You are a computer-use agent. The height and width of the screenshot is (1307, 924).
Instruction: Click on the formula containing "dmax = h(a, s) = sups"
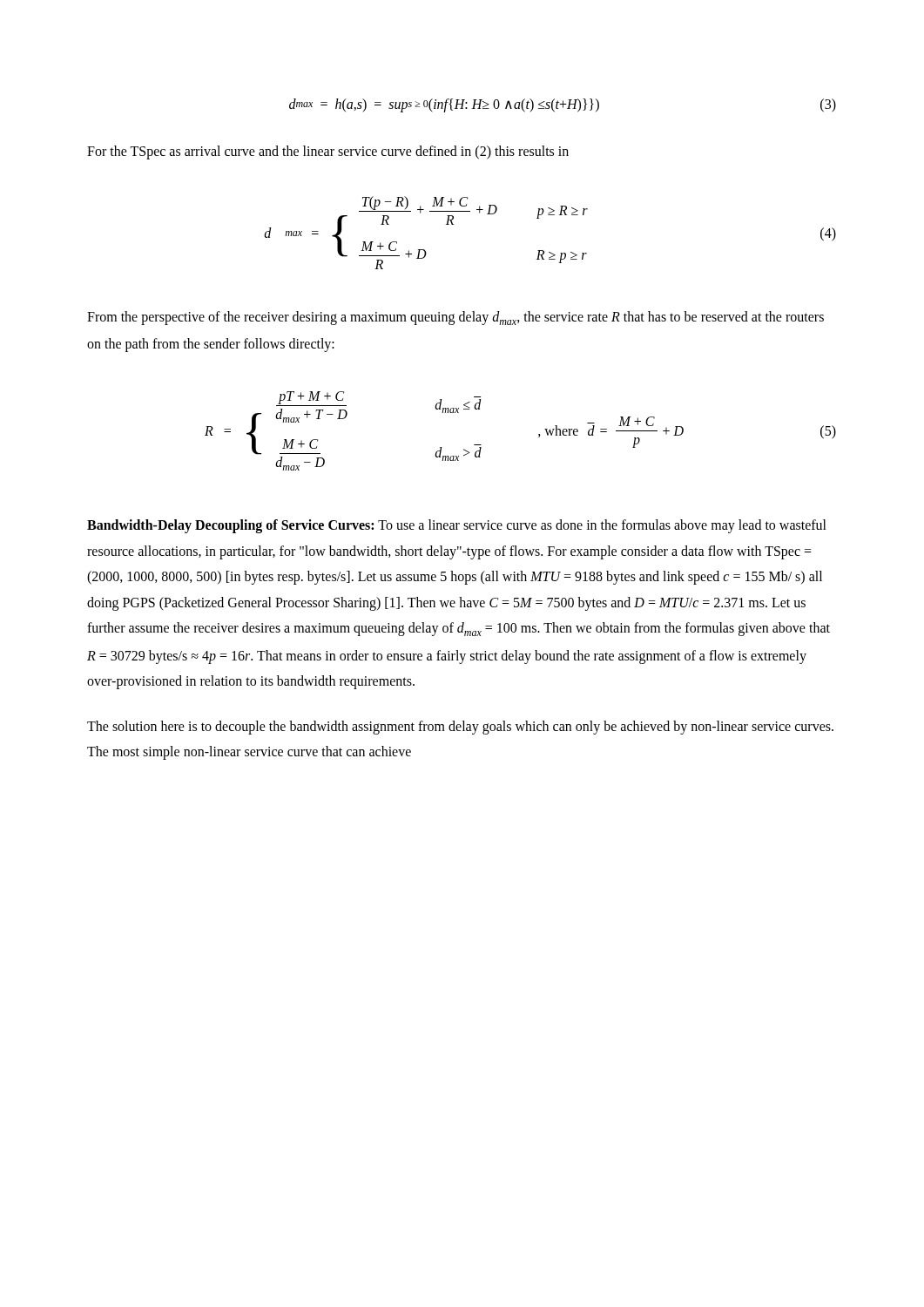coord(462,104)
